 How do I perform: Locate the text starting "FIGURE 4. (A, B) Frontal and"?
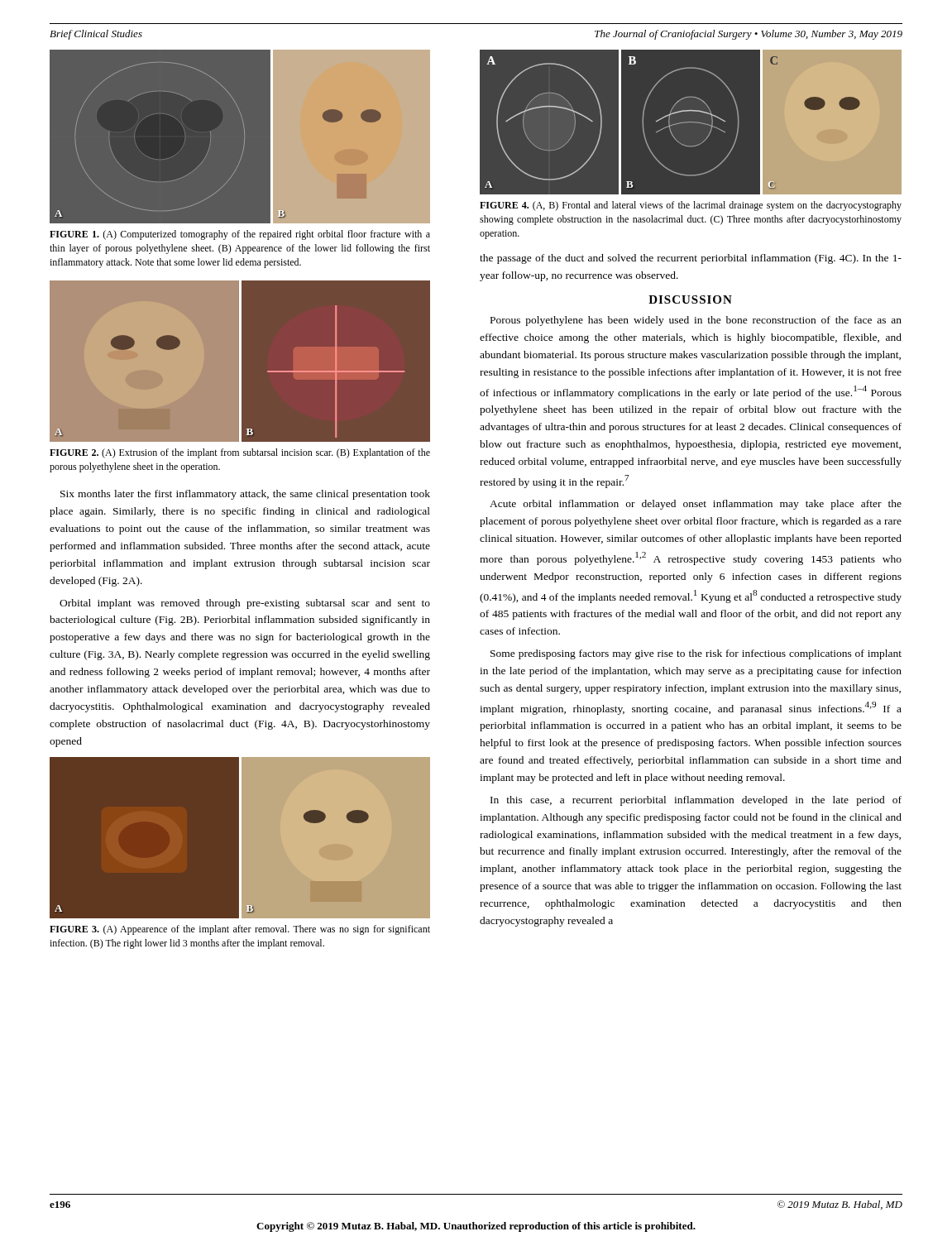coord(691,219)
